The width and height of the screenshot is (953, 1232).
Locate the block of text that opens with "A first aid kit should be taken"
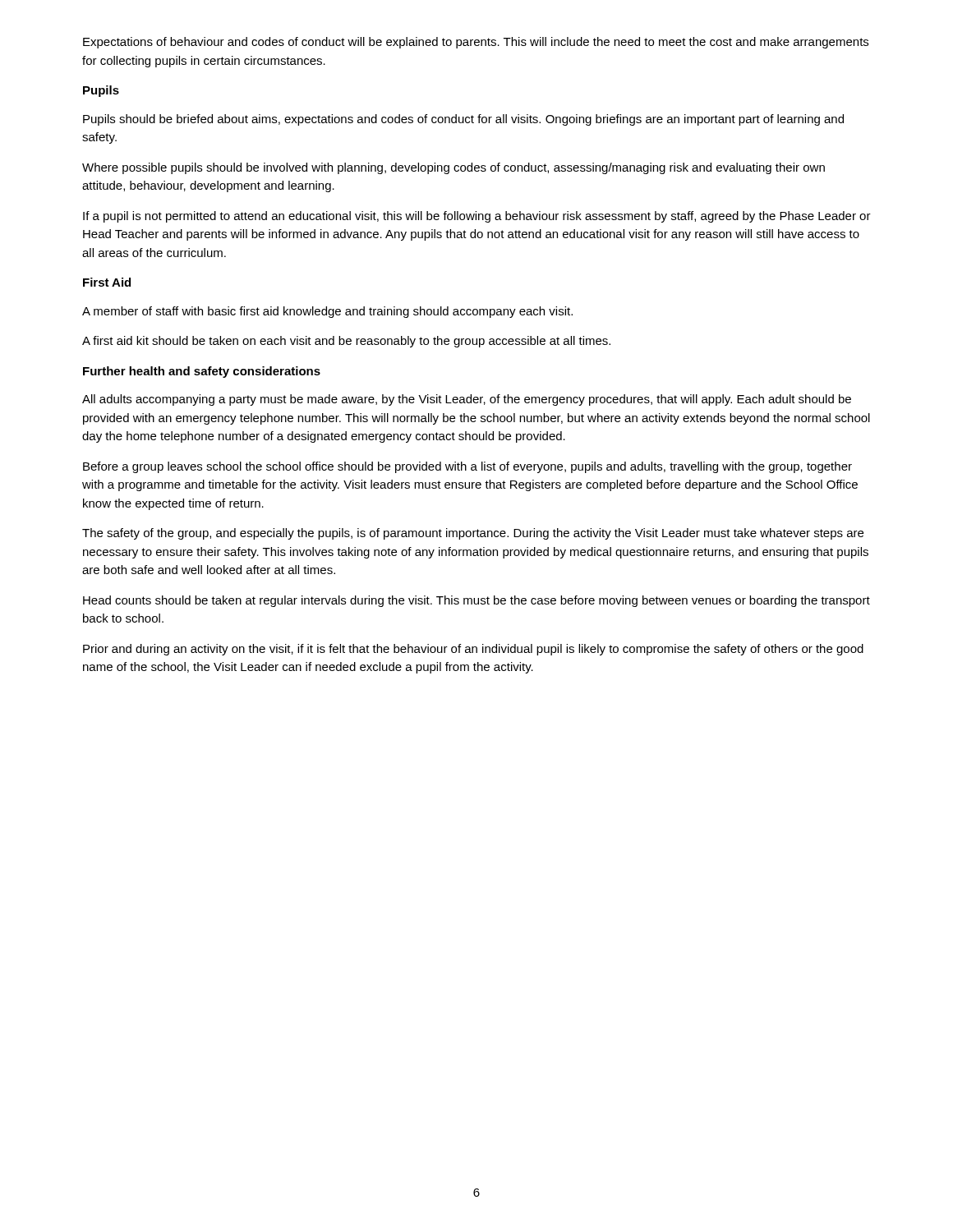[476, 341]
